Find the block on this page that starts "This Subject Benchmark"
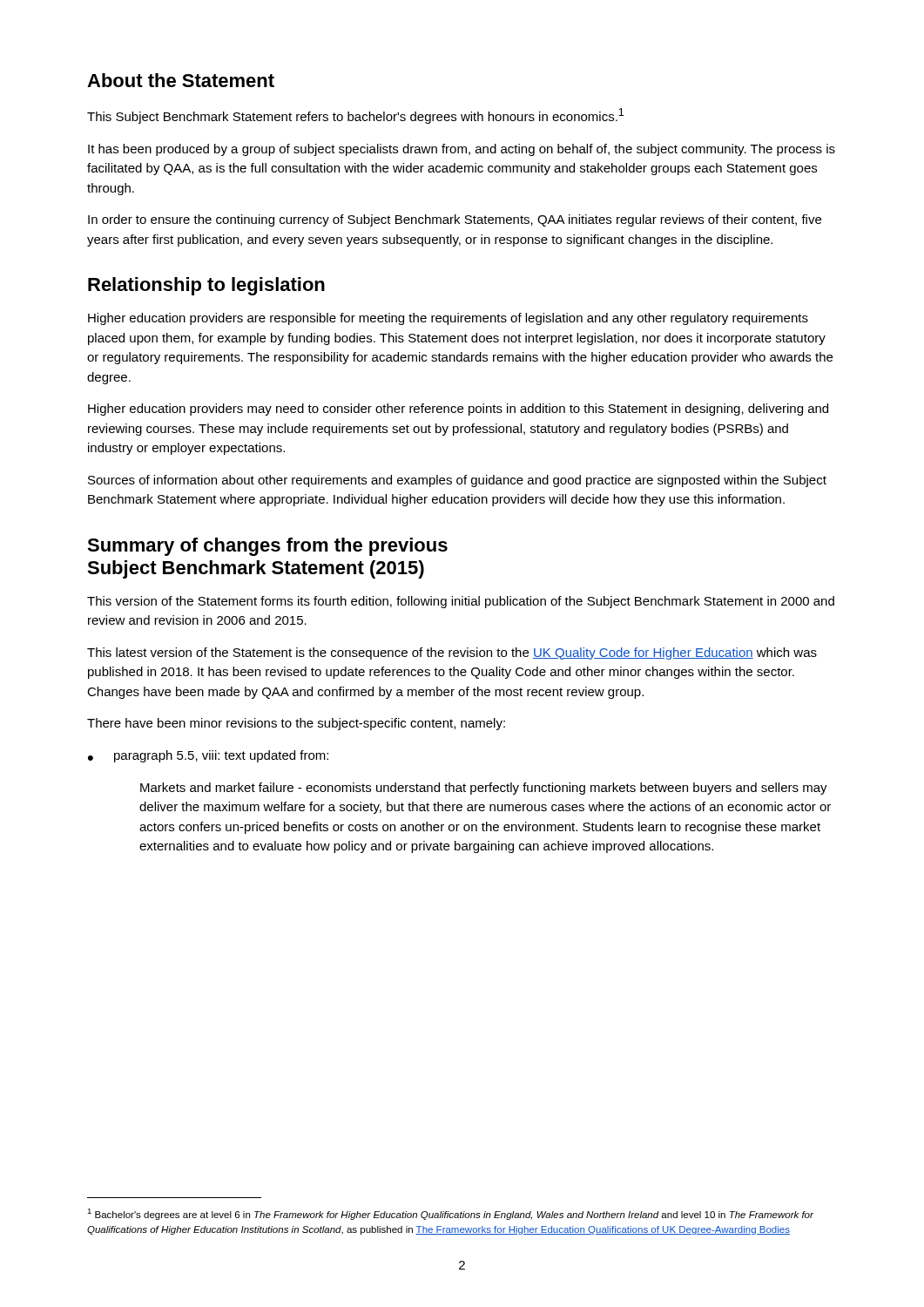The height and width of the screenshot is (1307, 924). (462, 116)
